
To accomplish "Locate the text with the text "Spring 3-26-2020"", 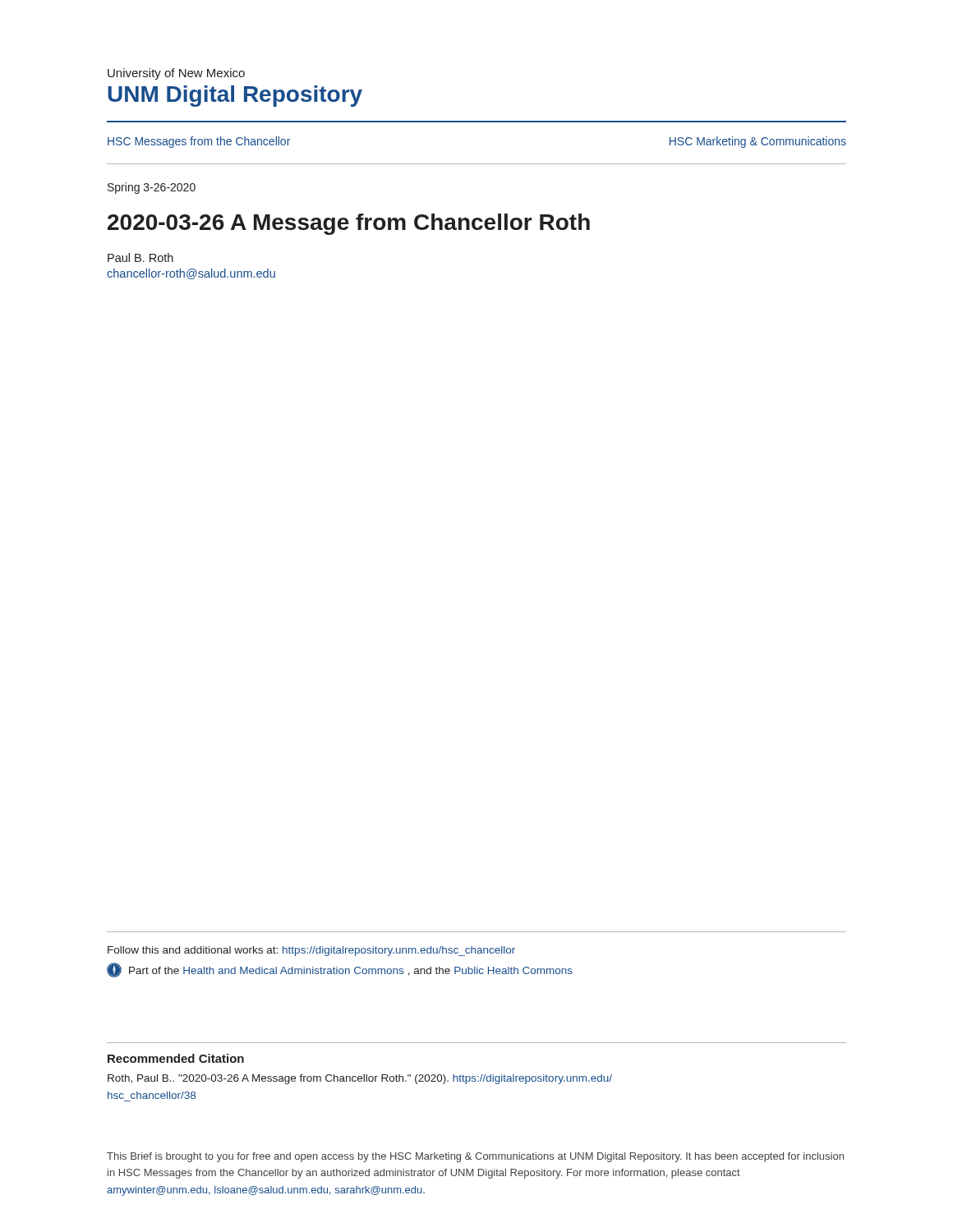I will point(151,187).
